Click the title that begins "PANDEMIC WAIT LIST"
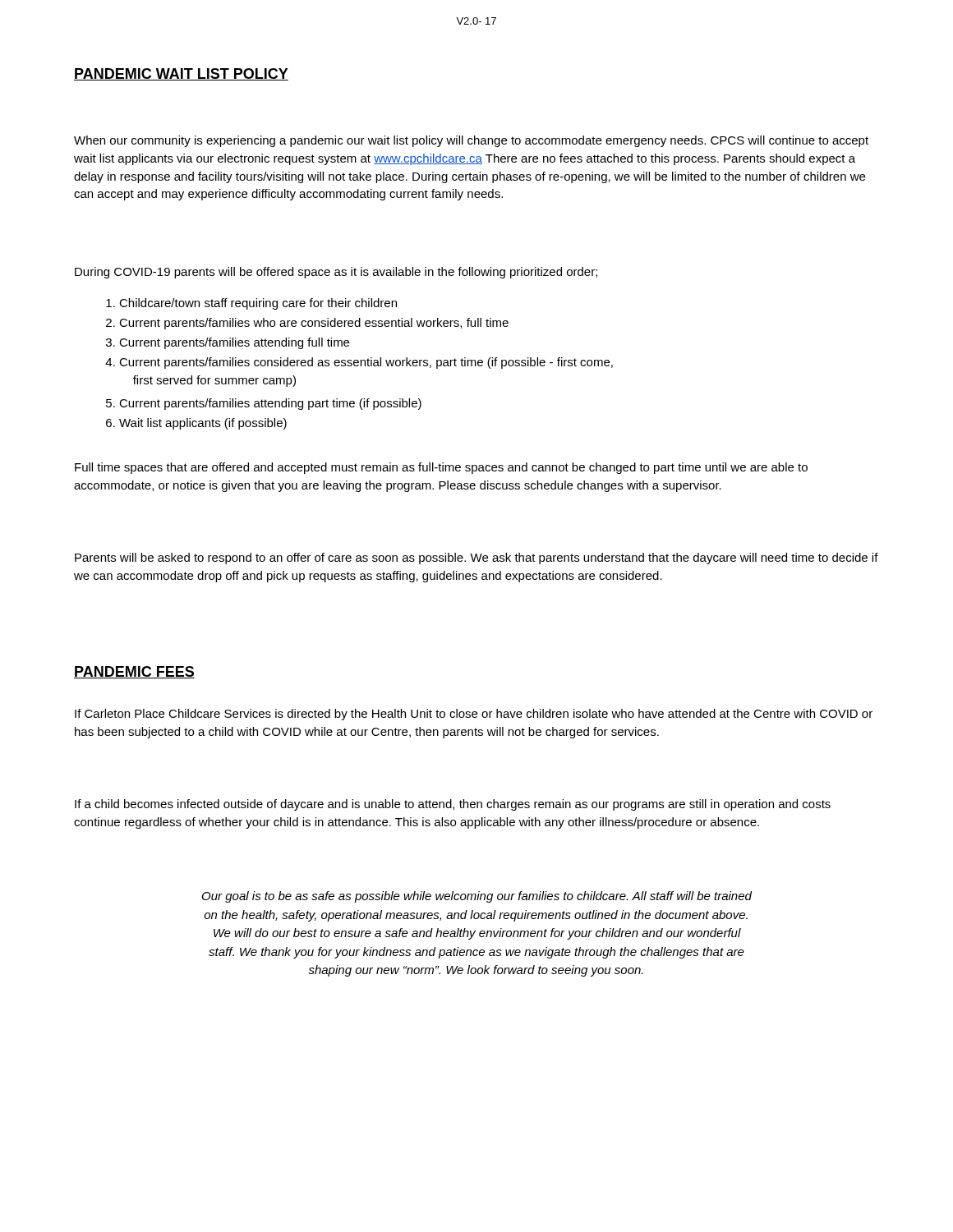 coord(181,74)
